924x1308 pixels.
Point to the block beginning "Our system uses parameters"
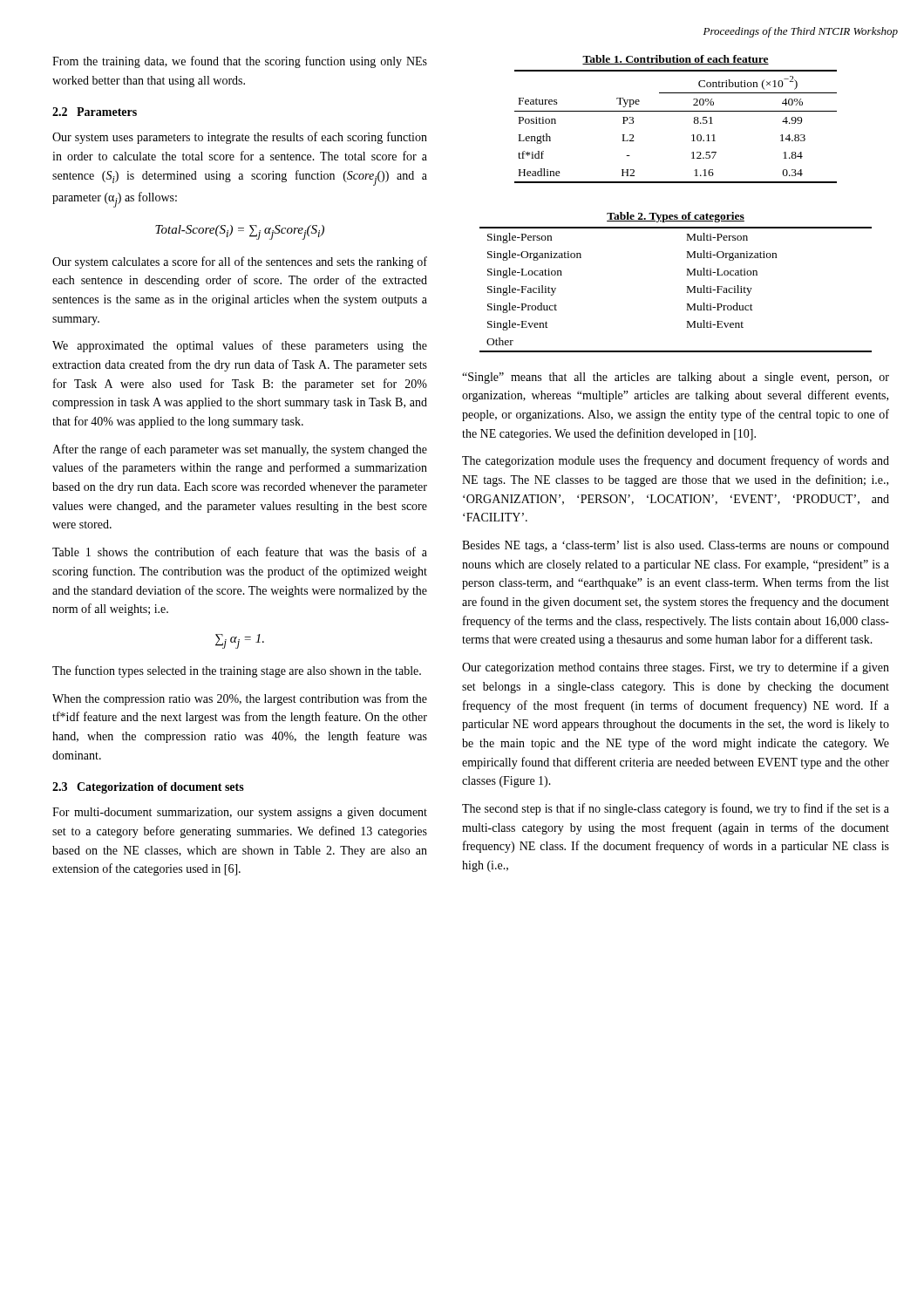(x=240, y=169)
